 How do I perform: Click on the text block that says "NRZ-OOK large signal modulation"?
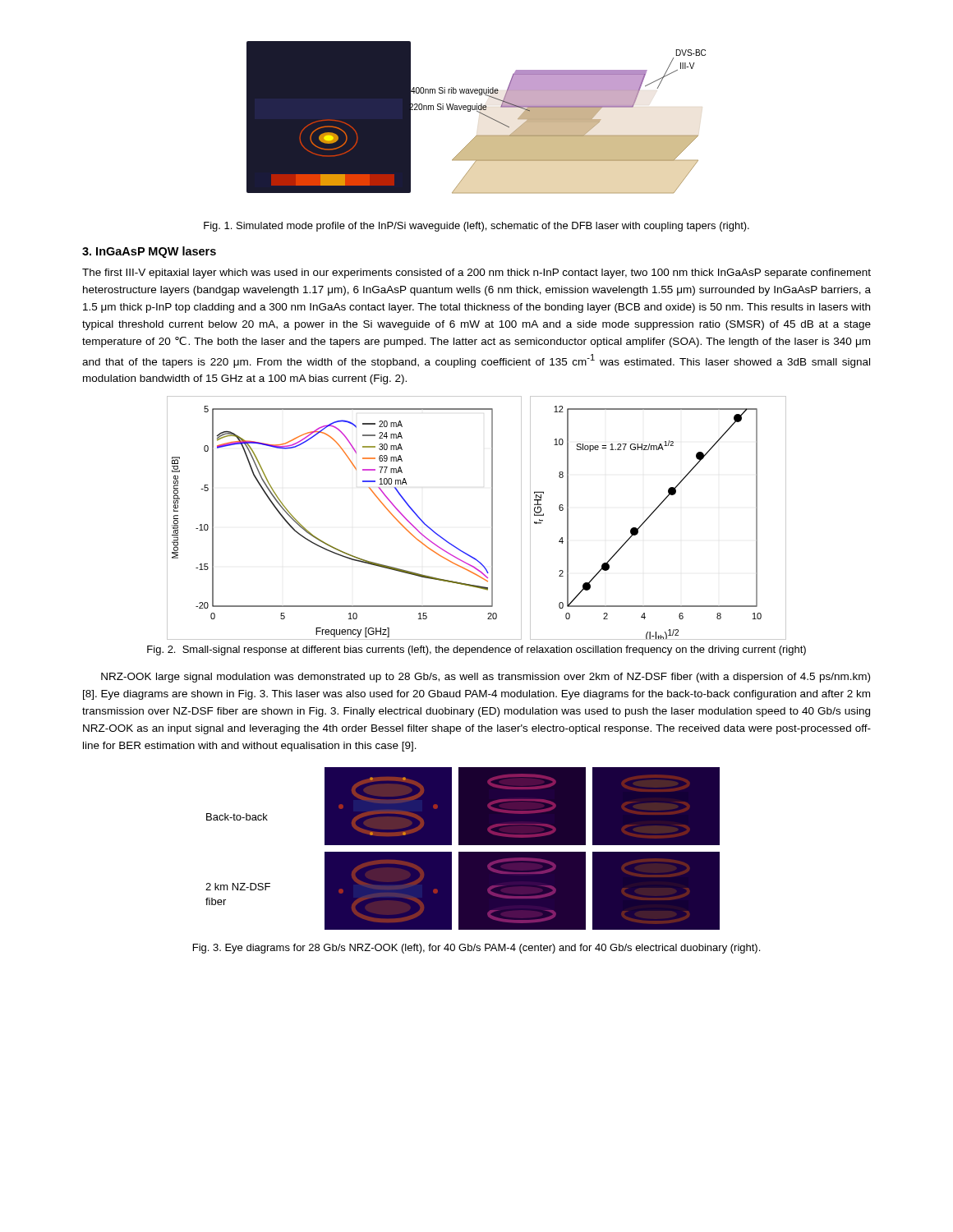pos(476,711)
